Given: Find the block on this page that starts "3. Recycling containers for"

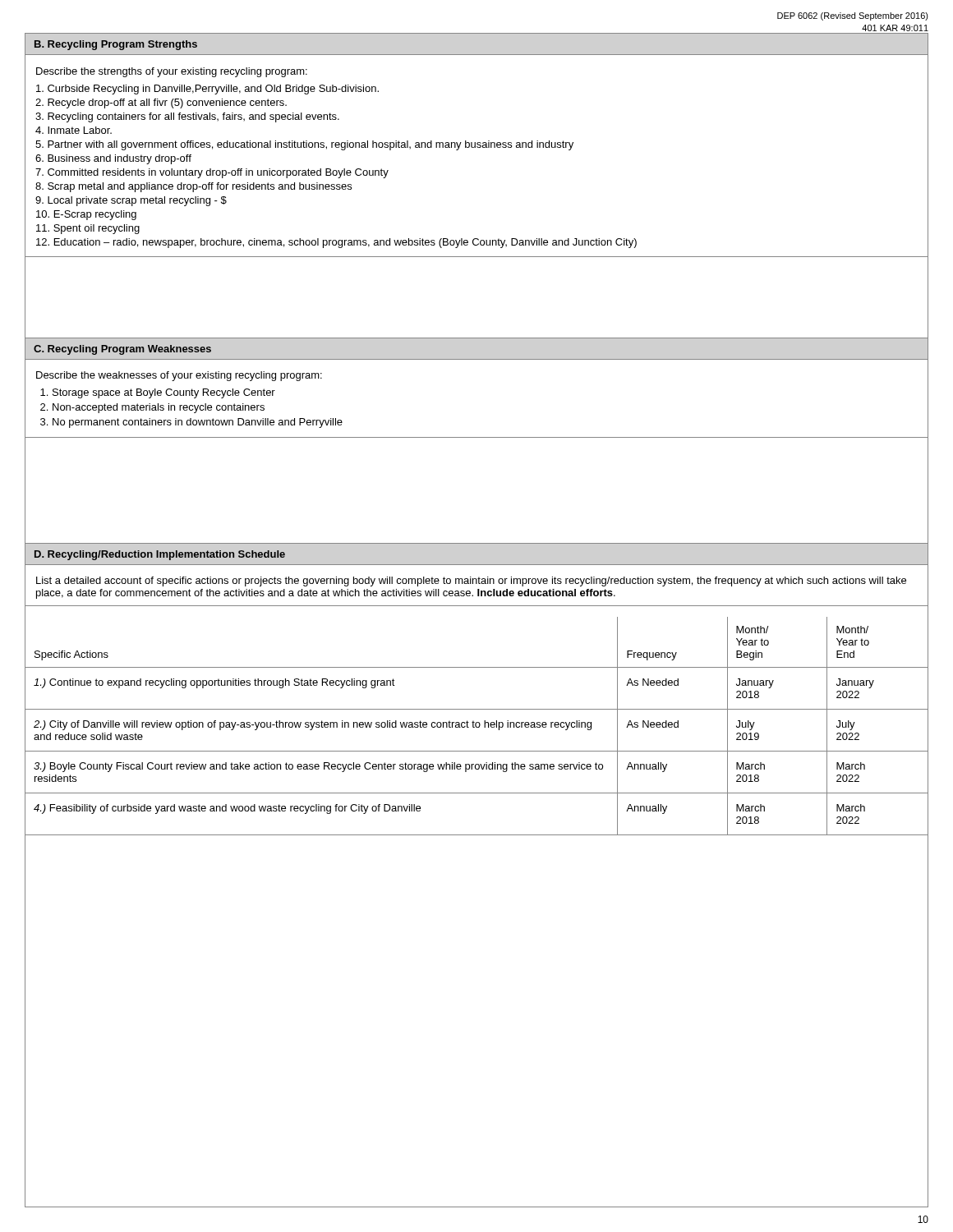Looking at the screenshot, I should 188,116.
